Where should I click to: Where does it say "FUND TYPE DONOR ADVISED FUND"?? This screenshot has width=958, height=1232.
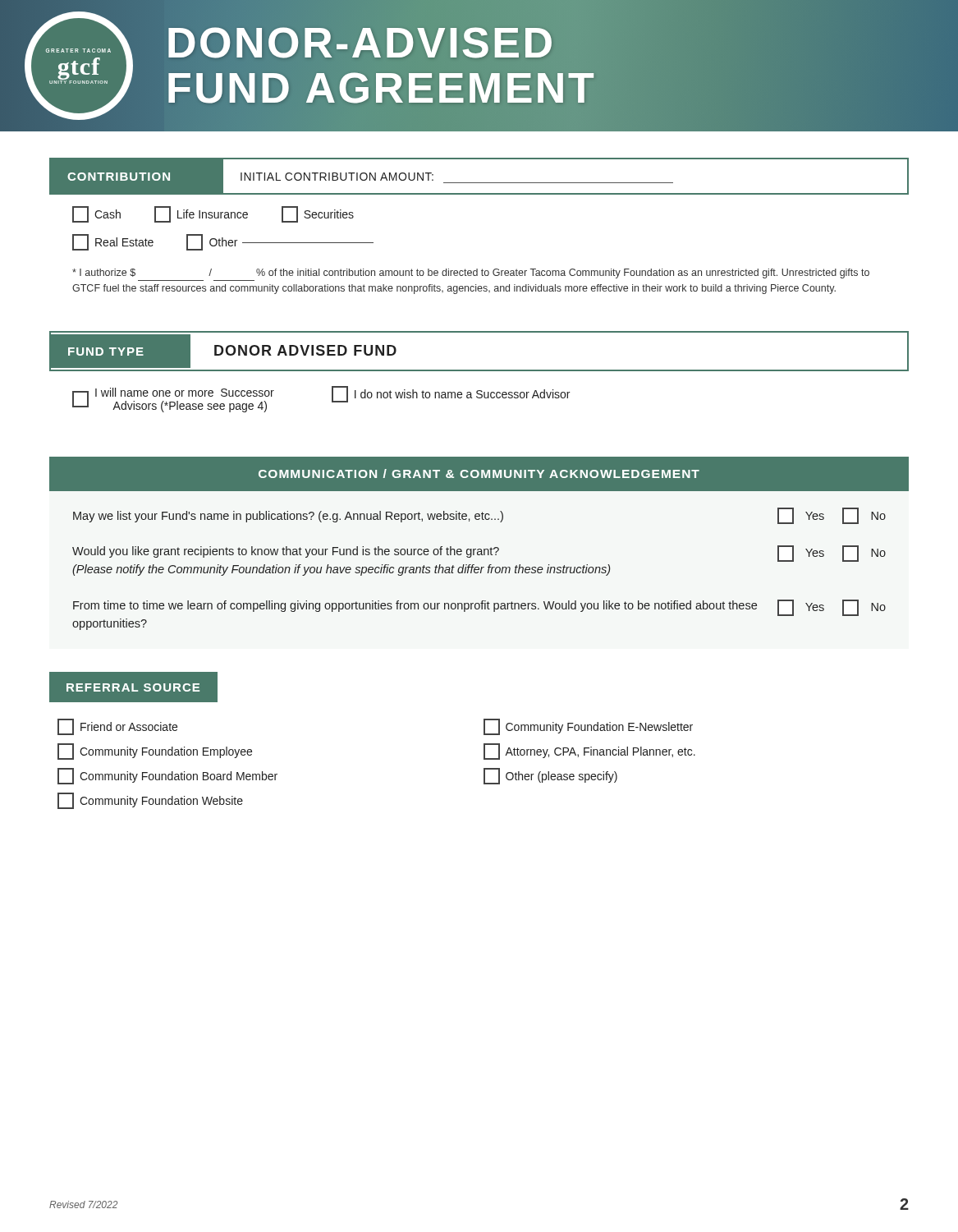click(236, 351)
